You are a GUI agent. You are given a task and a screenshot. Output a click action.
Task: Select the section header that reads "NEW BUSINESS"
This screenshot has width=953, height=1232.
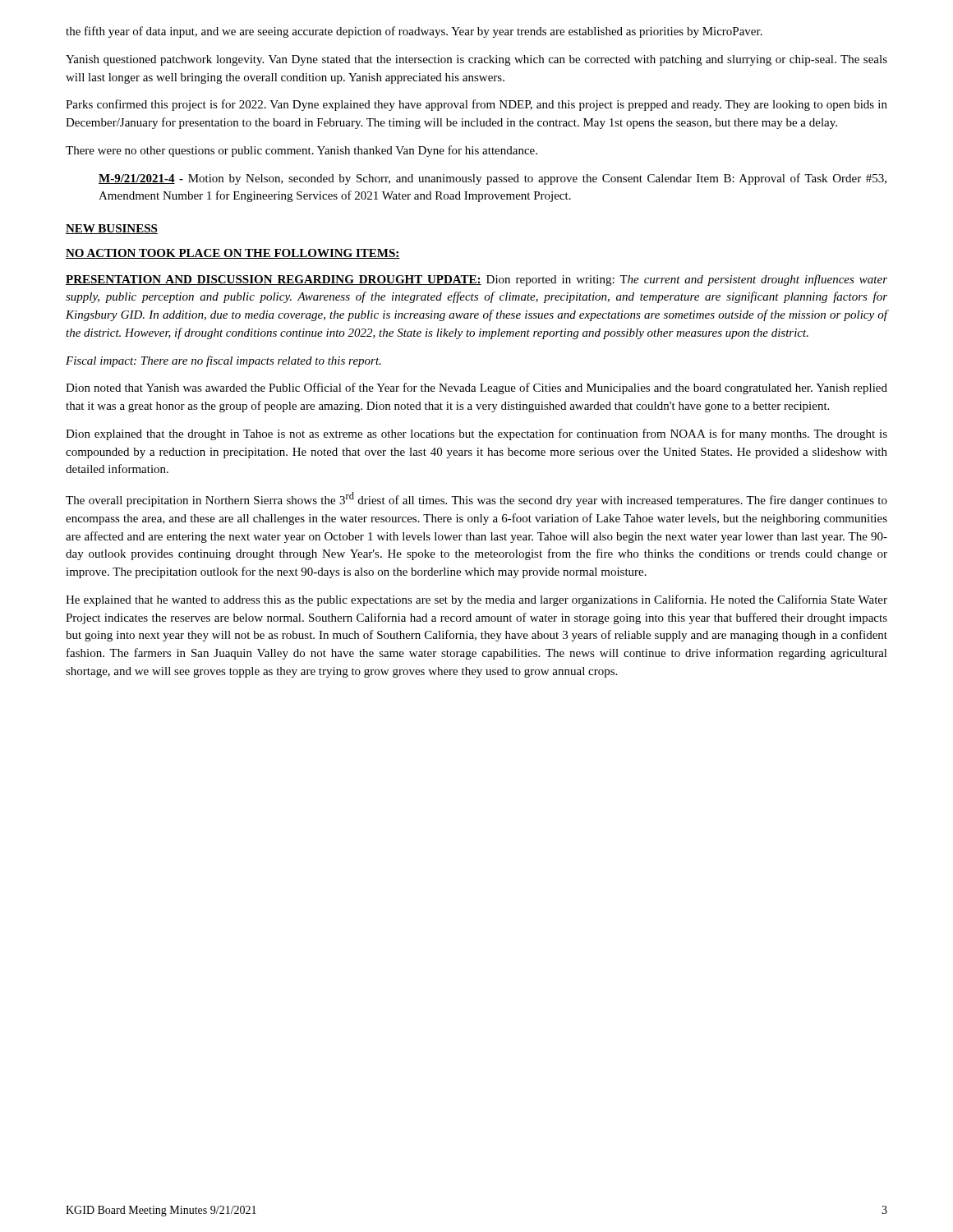pos(112,229)
